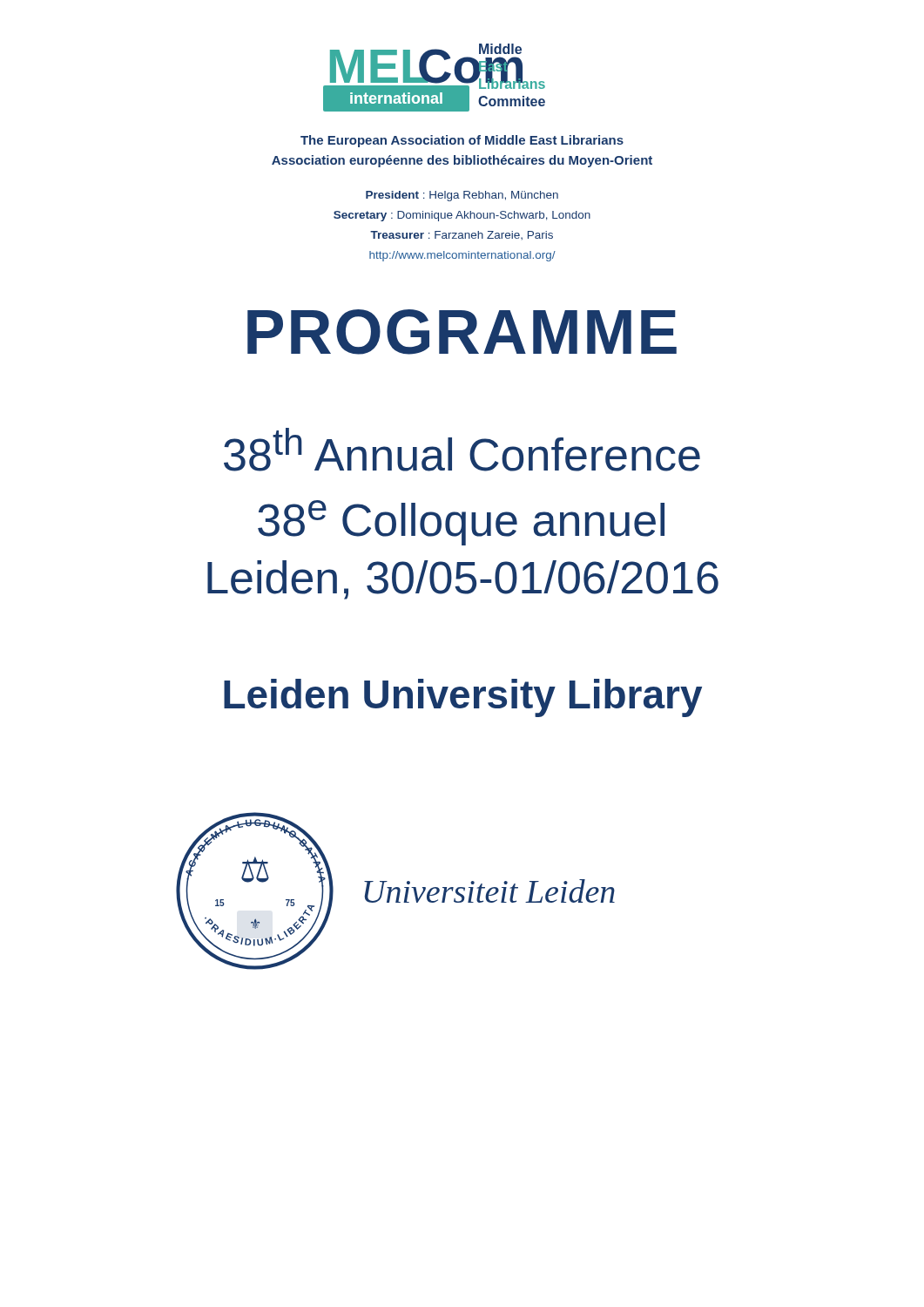The height and width of the screenshot is (1307, 924).
Task: Select the text starting "Universiteit Leiden"
Action: point(489,891)
